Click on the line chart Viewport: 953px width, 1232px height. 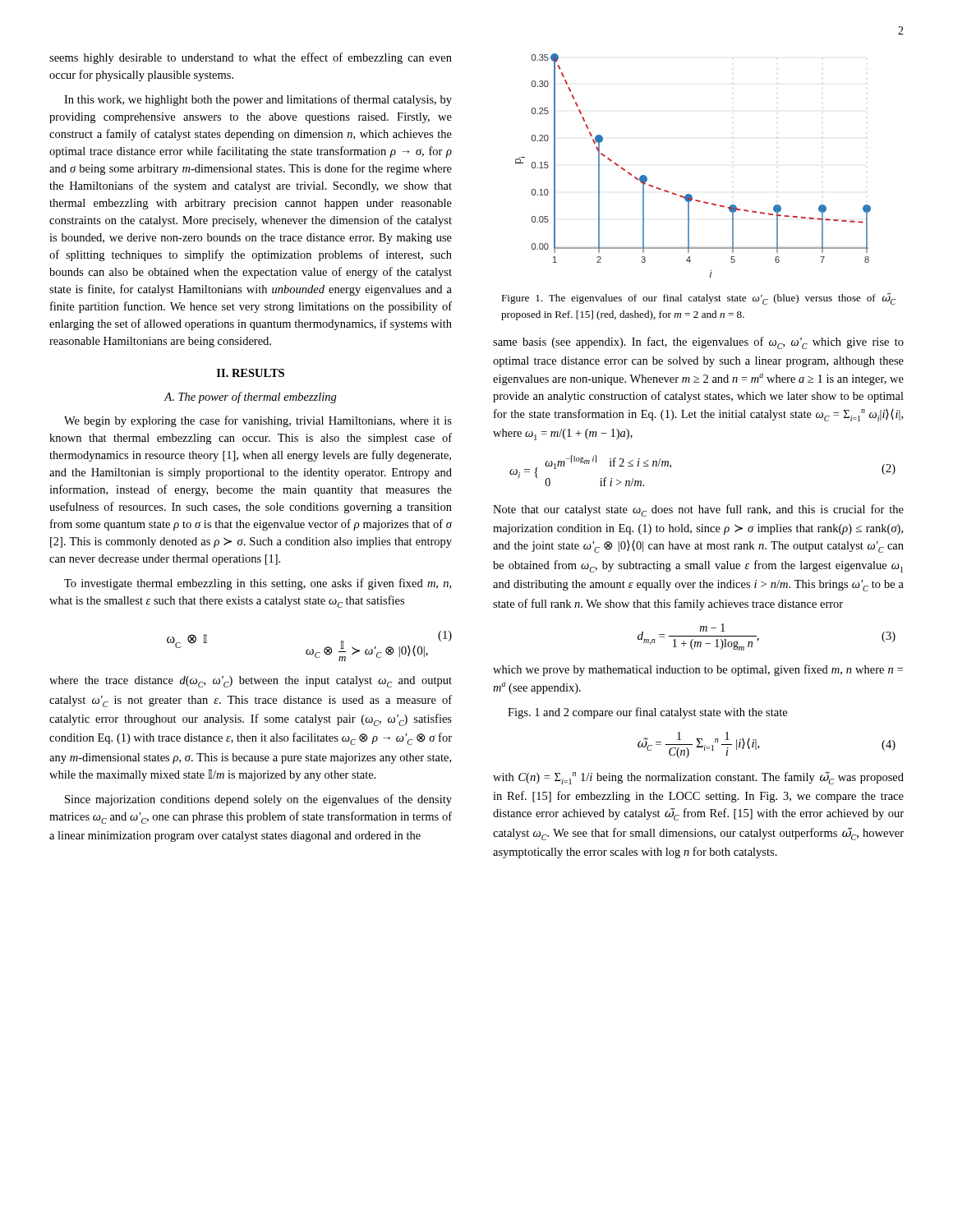(x=698, y=168)
